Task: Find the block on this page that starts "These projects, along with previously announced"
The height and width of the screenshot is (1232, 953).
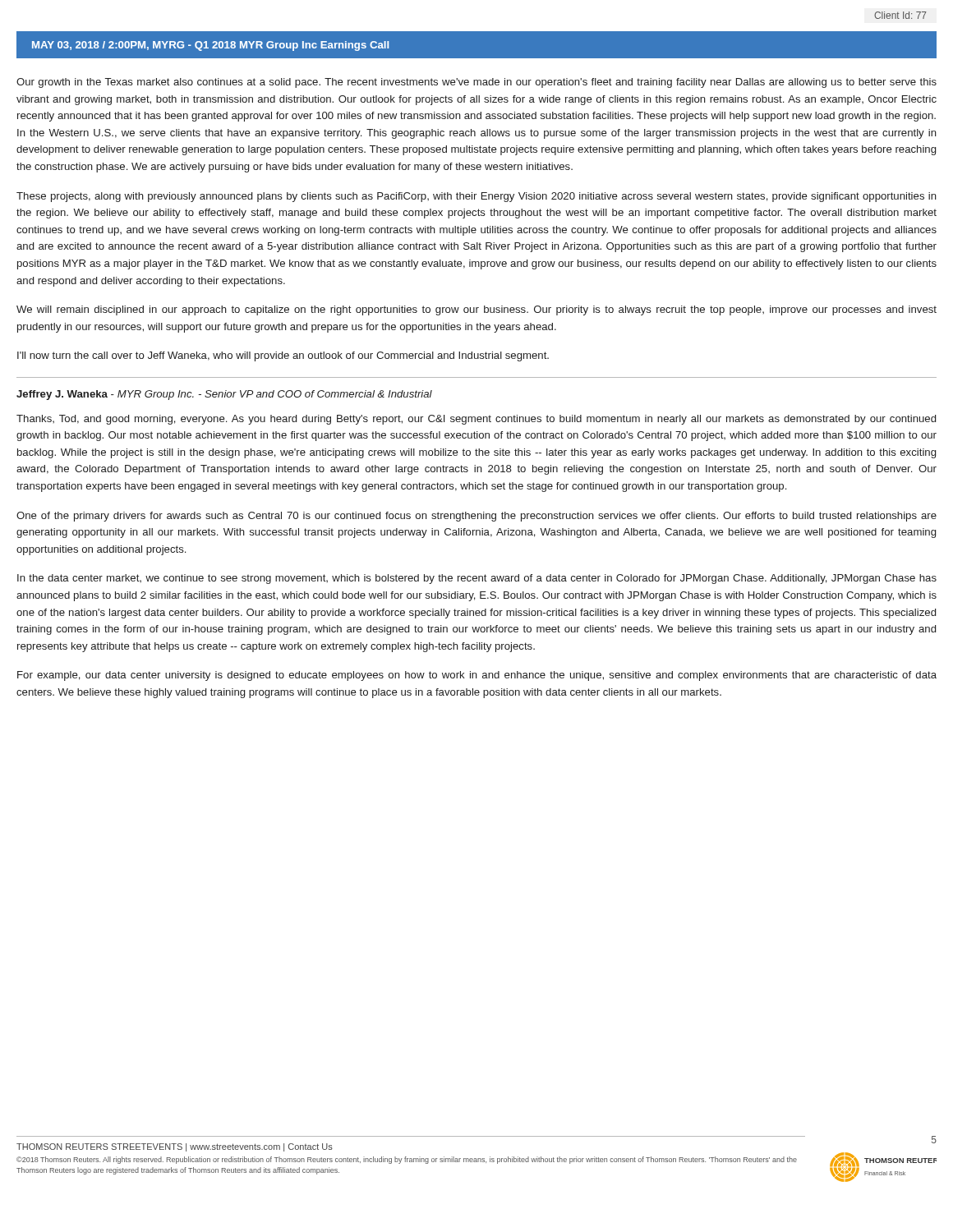Action: (x=476, y=238)
